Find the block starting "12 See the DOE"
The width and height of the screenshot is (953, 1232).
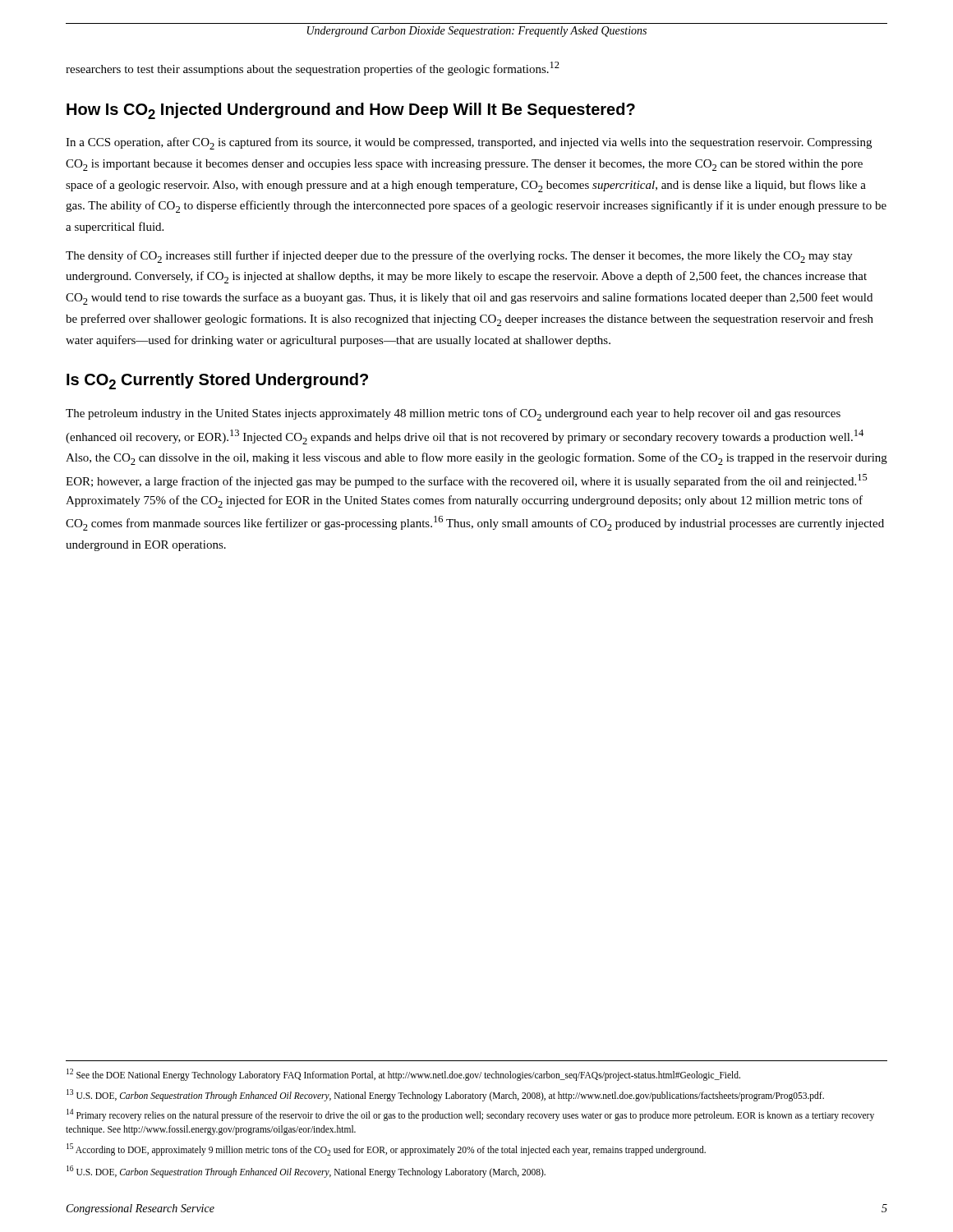(x=476, y=1123)
